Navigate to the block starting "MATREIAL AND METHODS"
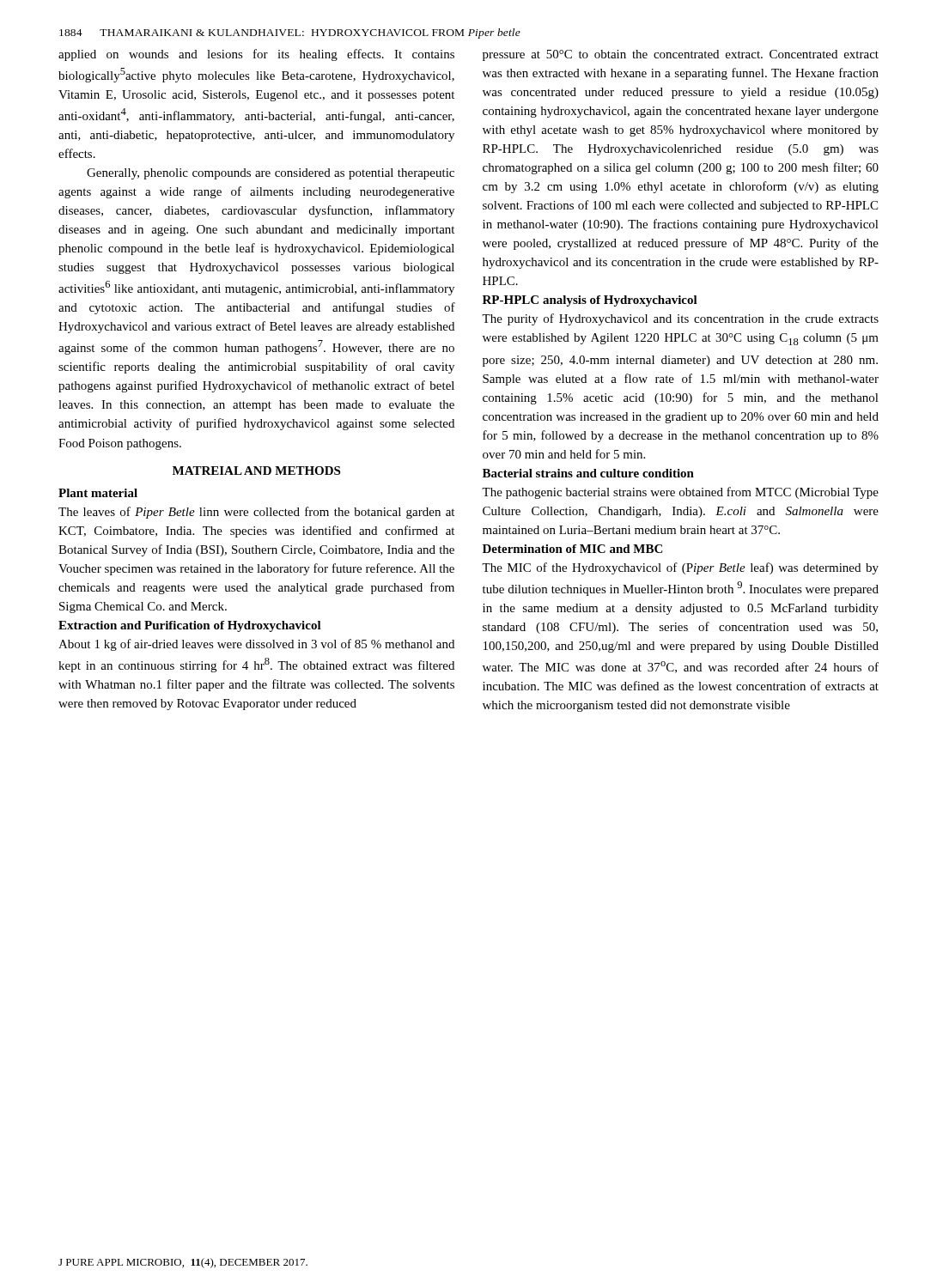 pos(257,470)
